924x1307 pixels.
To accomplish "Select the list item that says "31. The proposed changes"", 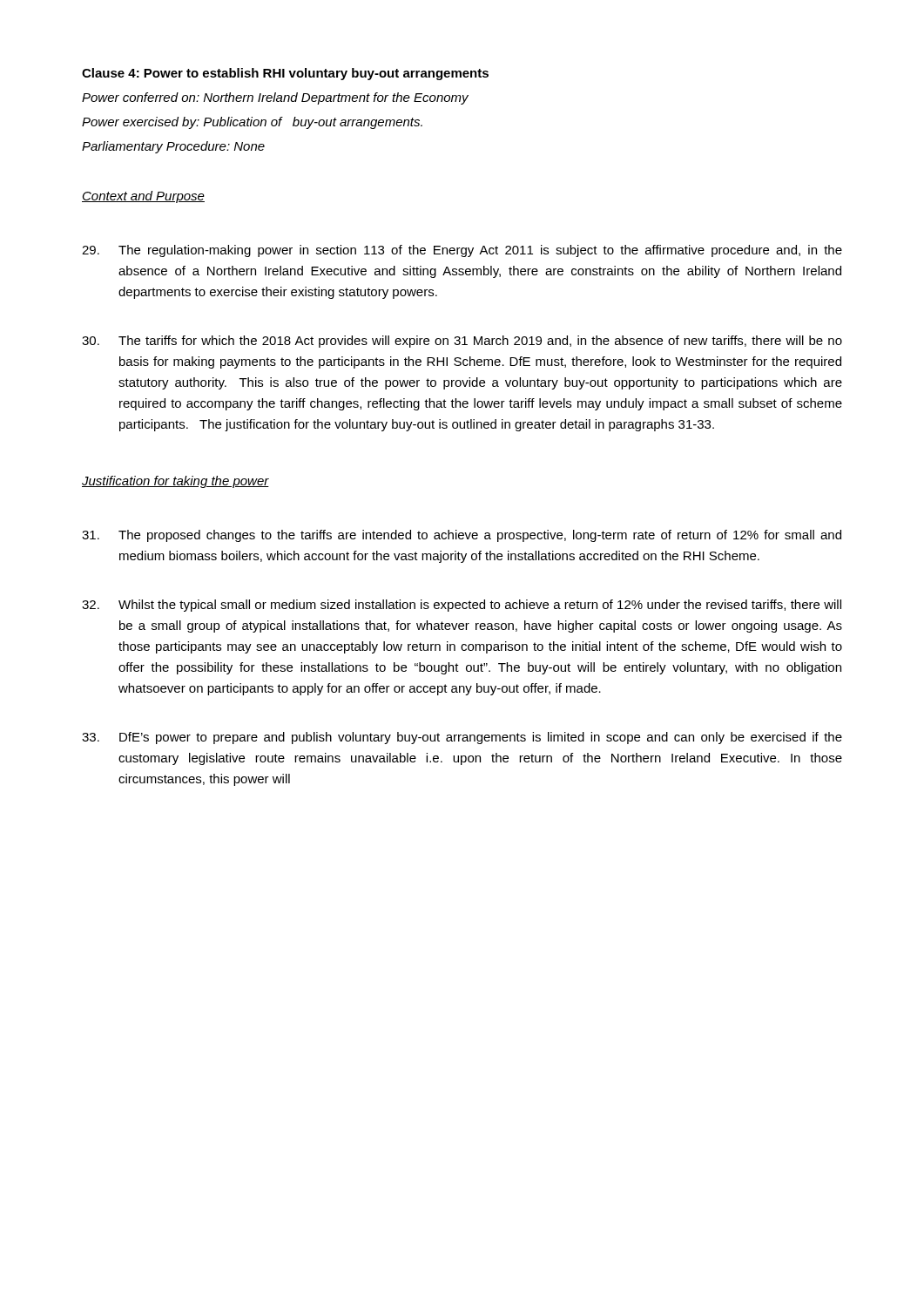I will click(x=462, y=545).
